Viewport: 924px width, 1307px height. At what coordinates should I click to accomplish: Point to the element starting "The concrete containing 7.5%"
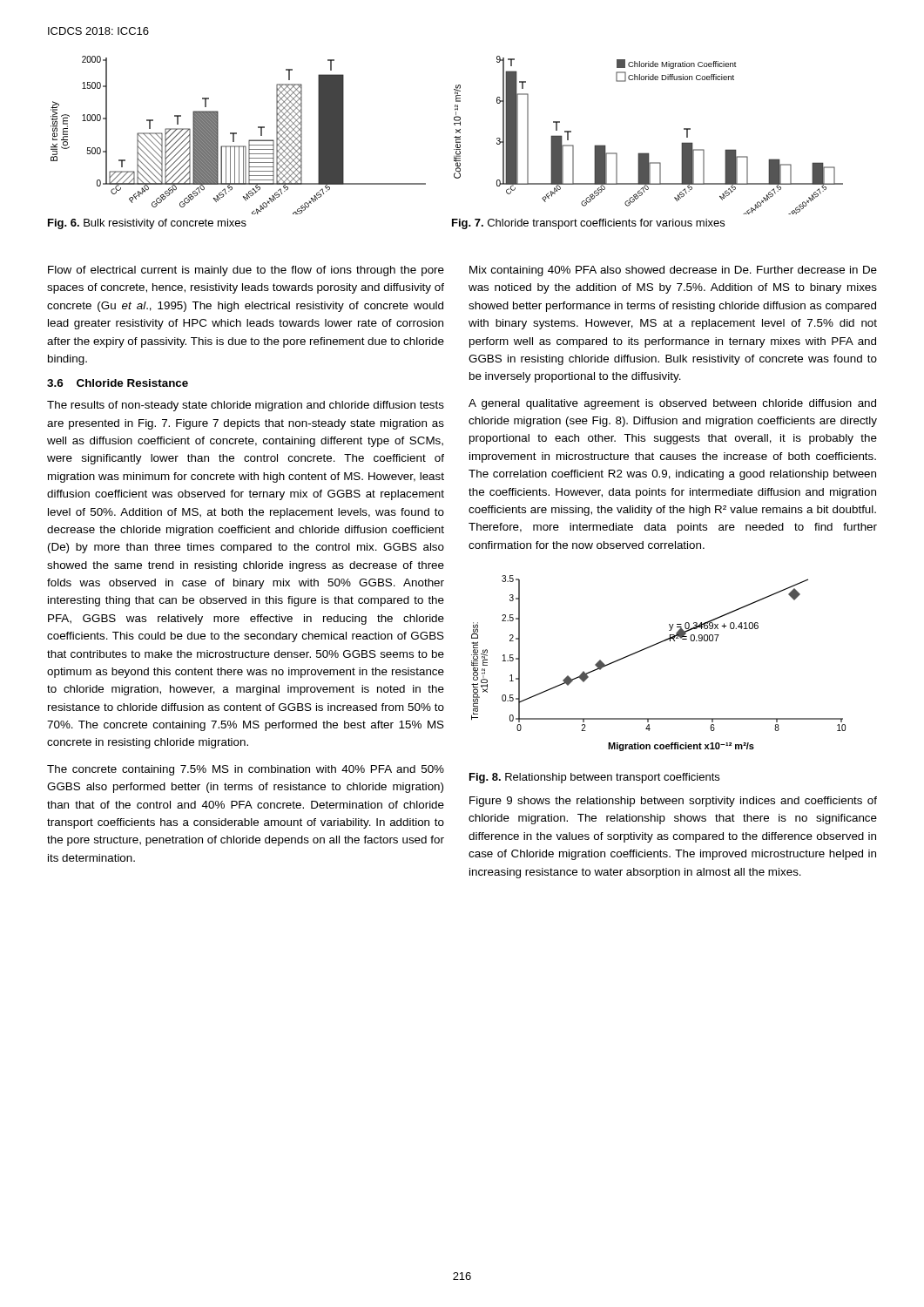coord(246,813)
